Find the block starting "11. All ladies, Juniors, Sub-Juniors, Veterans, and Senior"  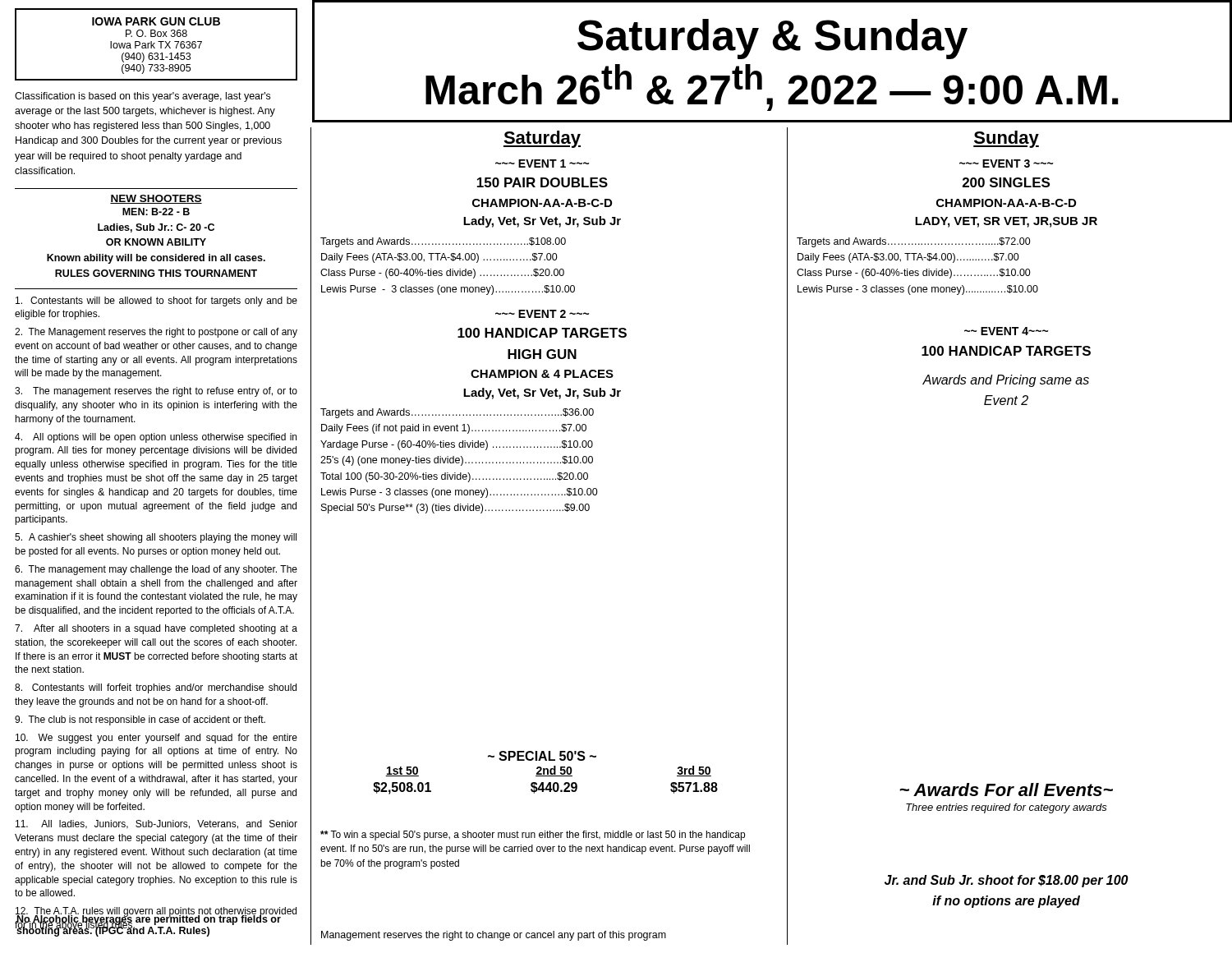[x=156, y=859]
